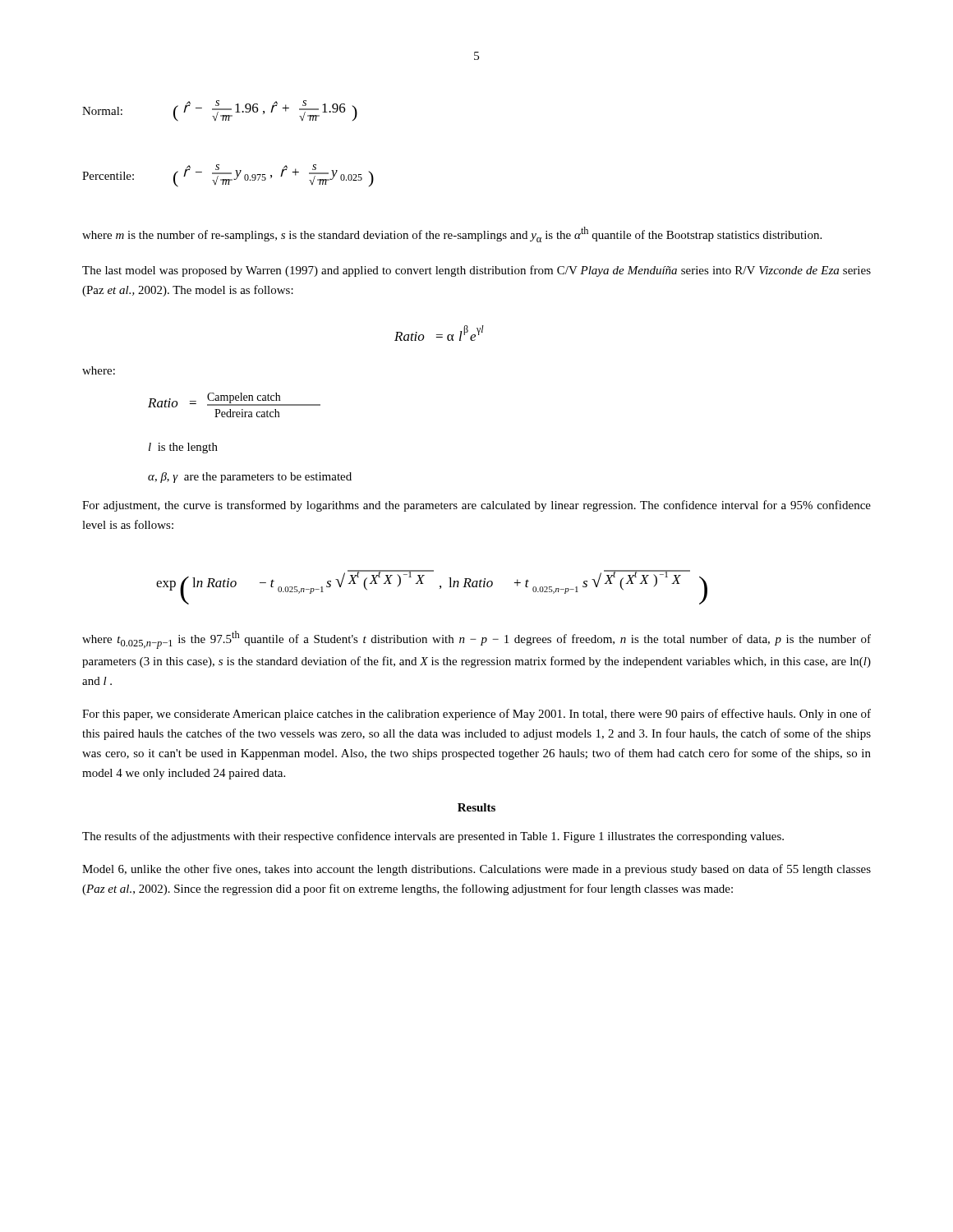Viewport: 953px width, 1232px height.
Task: Select the region starting "The last model was proposed by"
Action: click(476, 280)
